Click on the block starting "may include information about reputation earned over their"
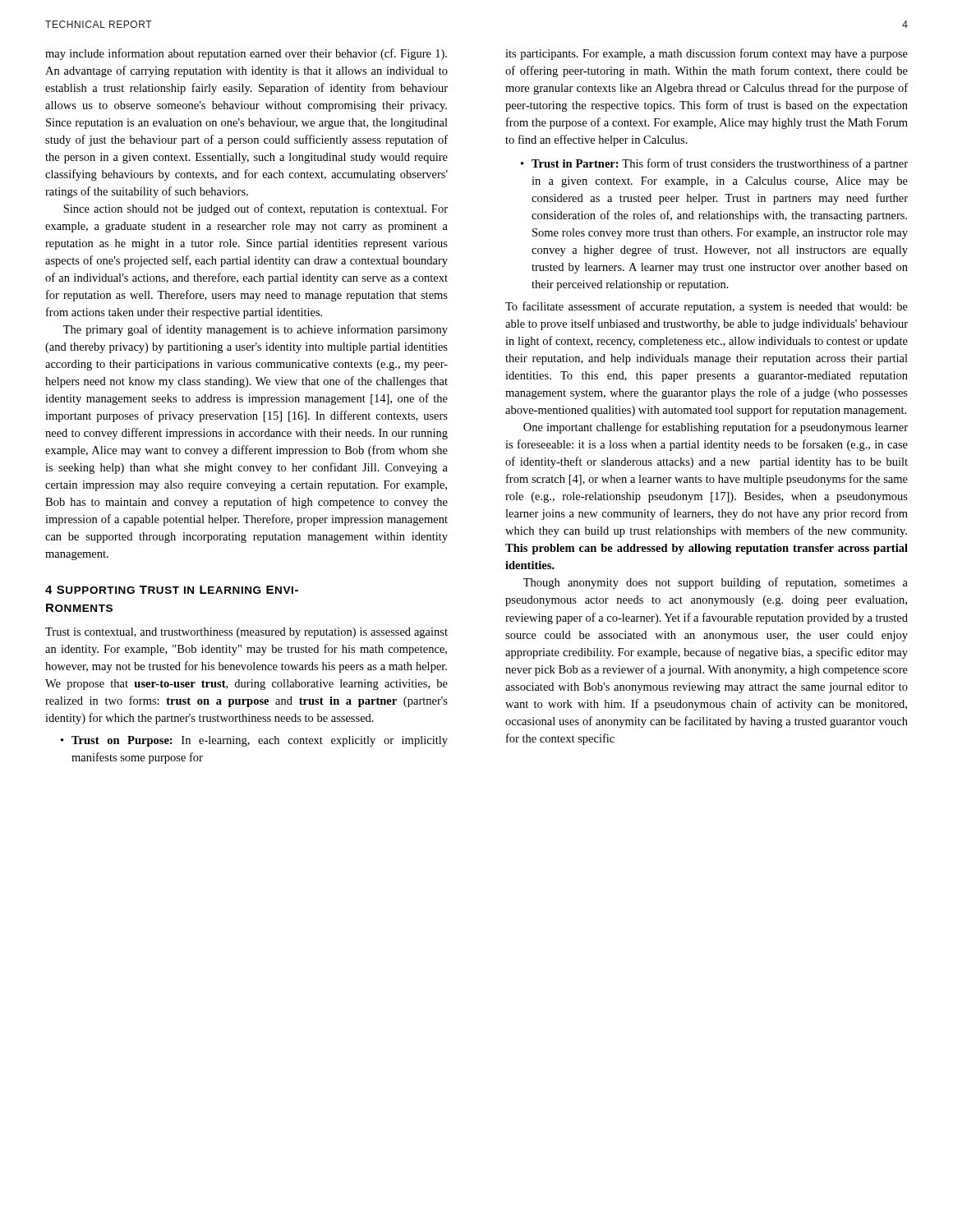The height and width of the screenshot is (1232, 953). (246, 123)
